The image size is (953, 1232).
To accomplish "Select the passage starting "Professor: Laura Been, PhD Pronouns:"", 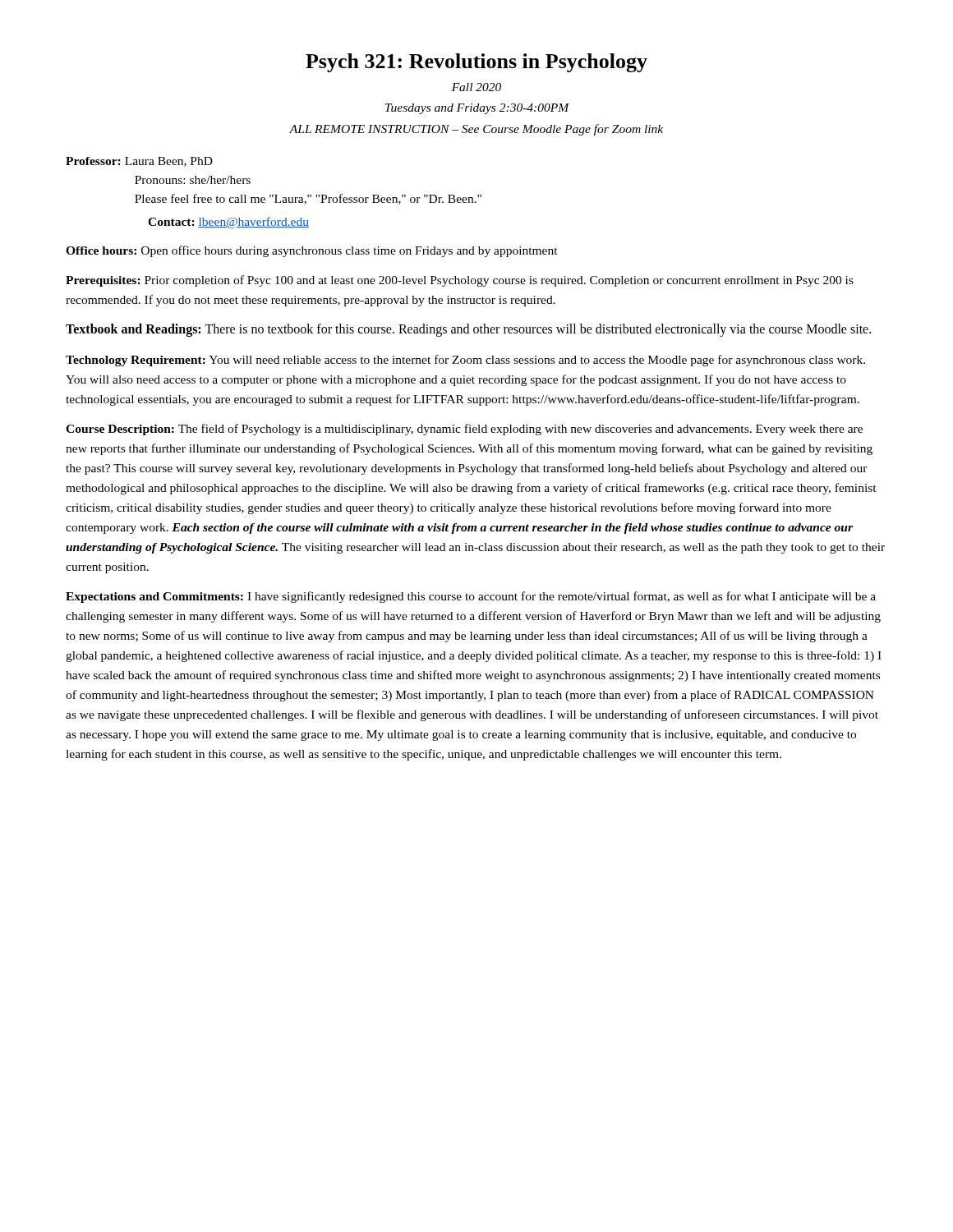I will click(139, 162).
